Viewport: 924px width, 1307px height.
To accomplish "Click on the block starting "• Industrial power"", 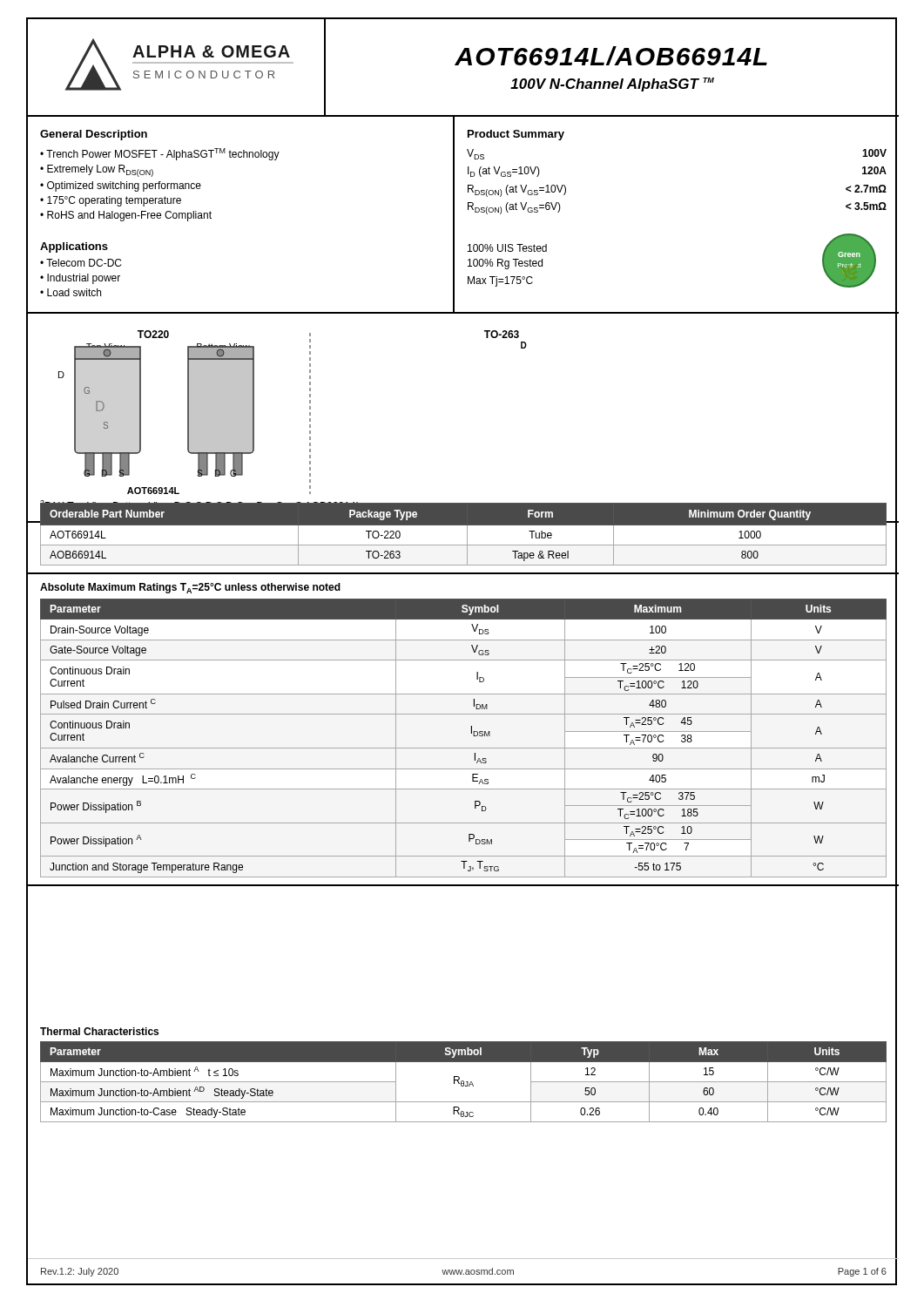I will 80,278.
